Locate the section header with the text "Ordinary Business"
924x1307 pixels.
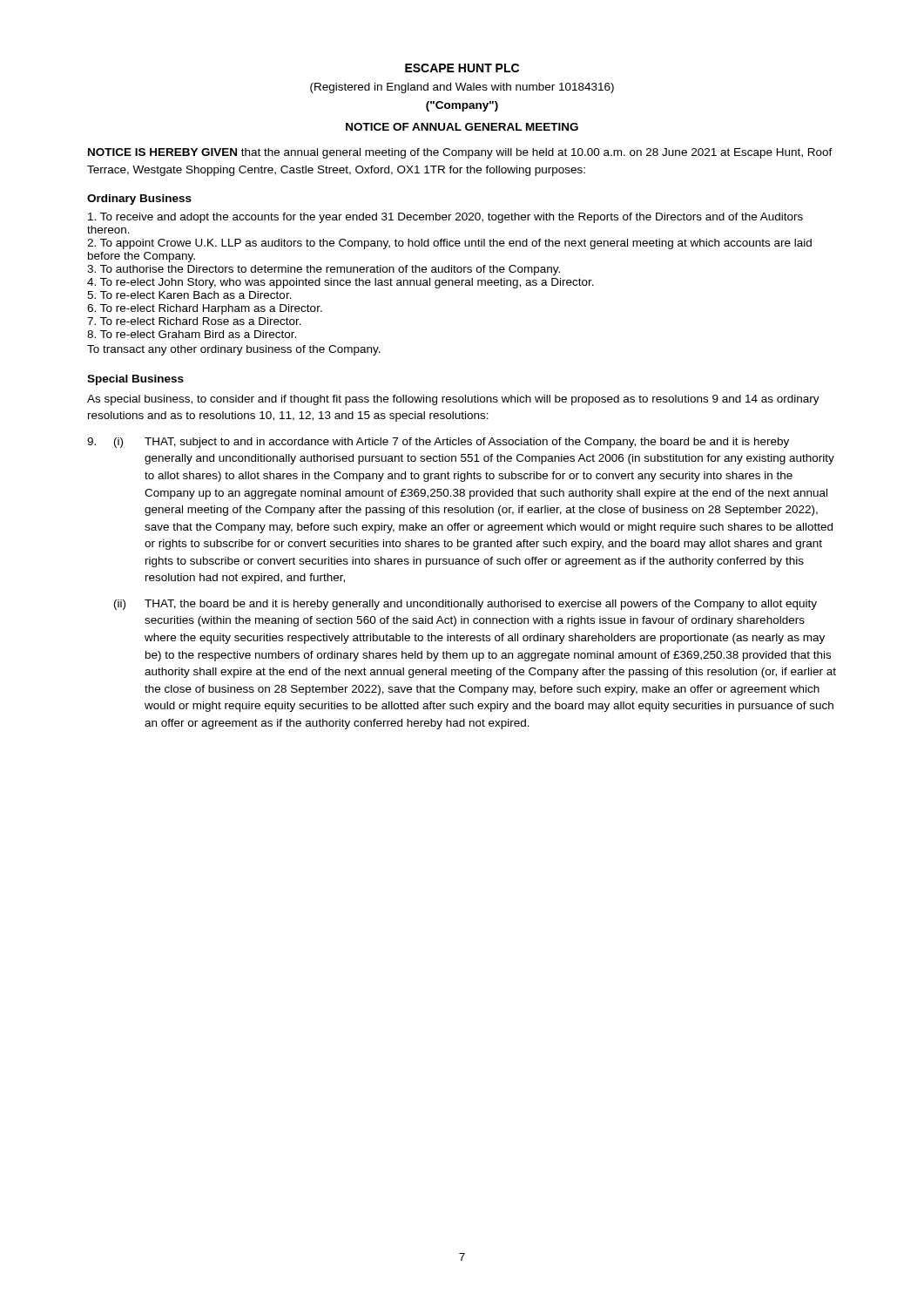click(x=139, y=198)
